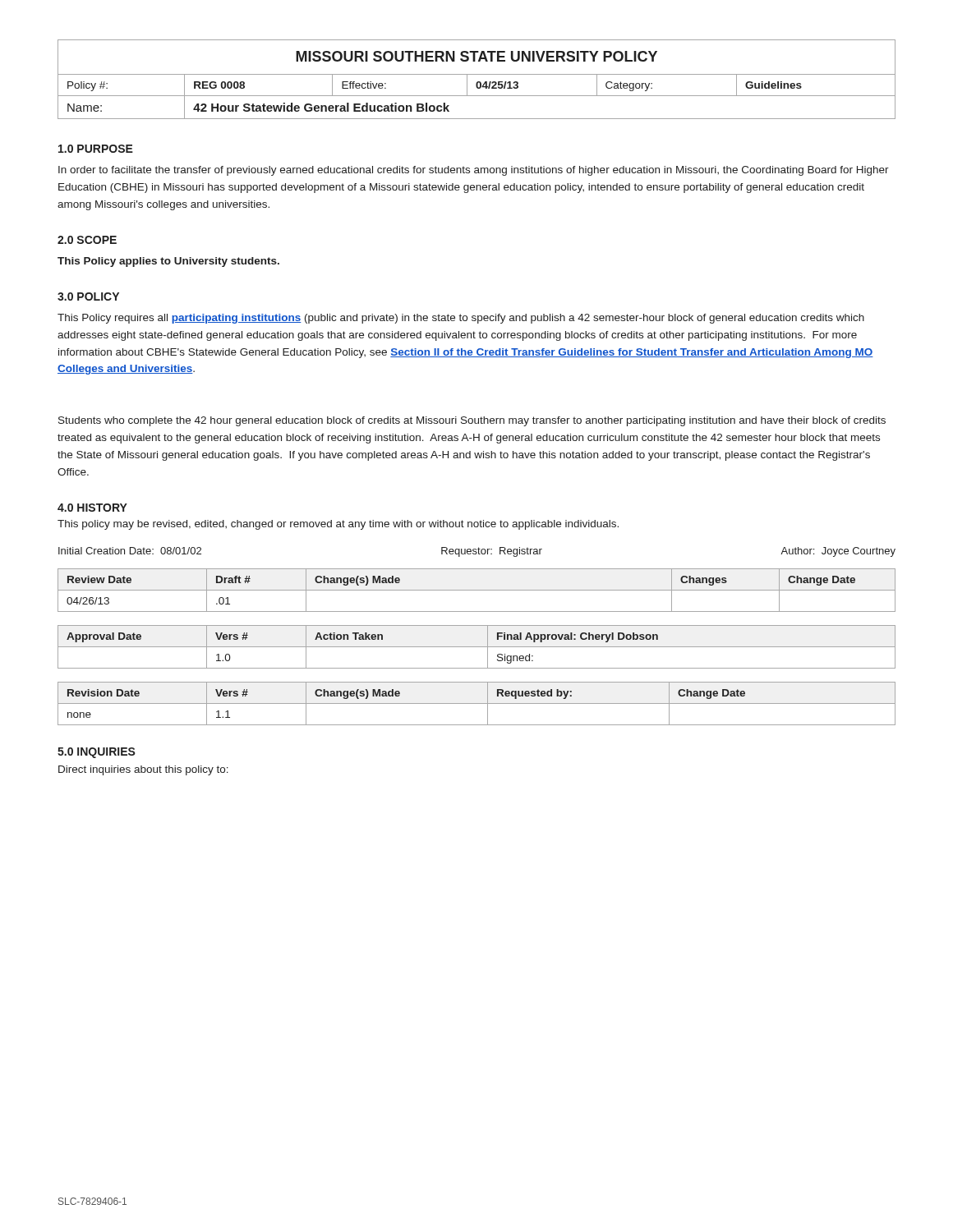The height and width of the screenshot is (1232, 953).
Task: Find the element starting "Direct inquiries about this policy to:"
Action: click(143, 769)
